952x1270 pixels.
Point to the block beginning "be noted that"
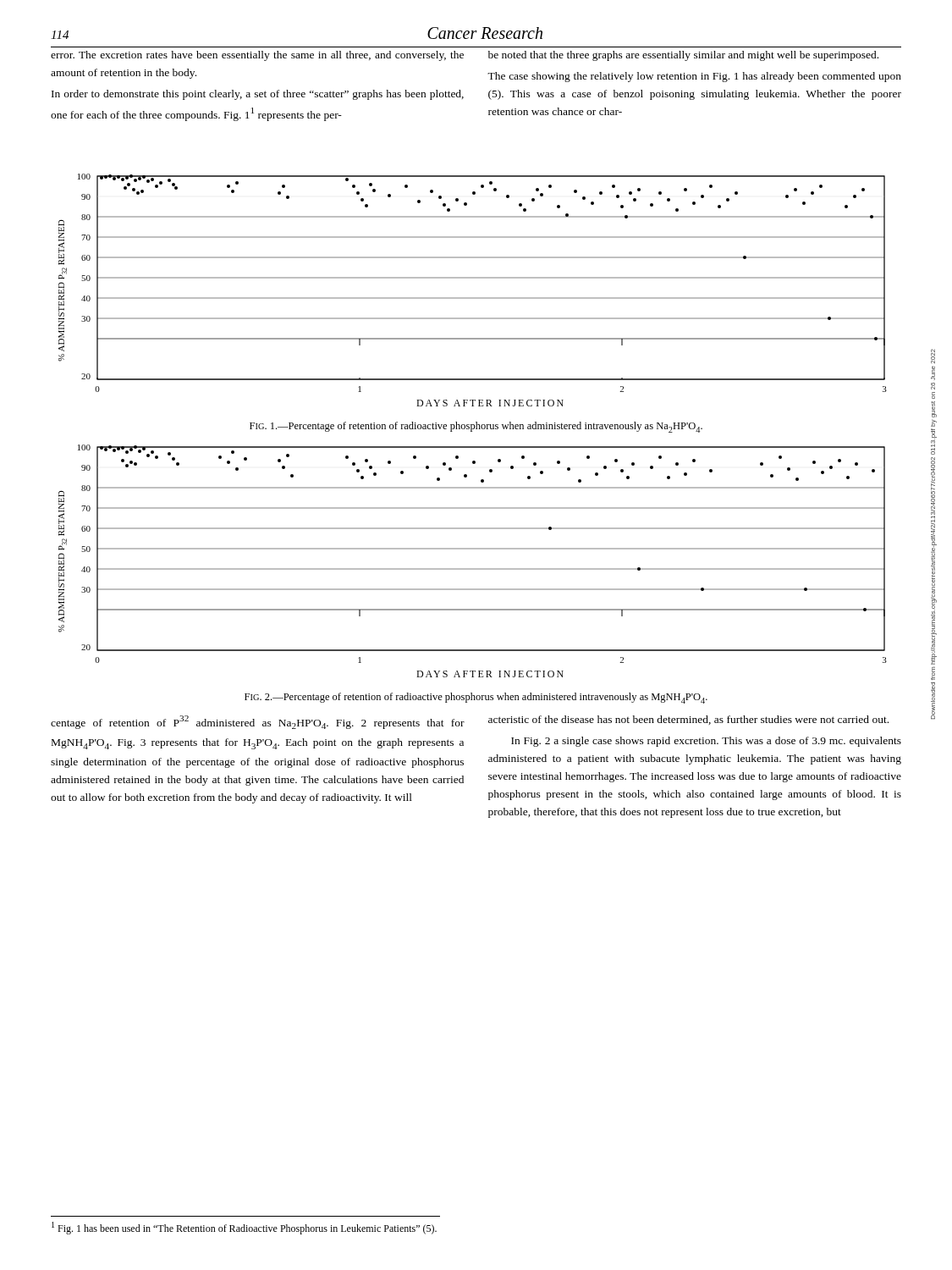coord(695,84)
